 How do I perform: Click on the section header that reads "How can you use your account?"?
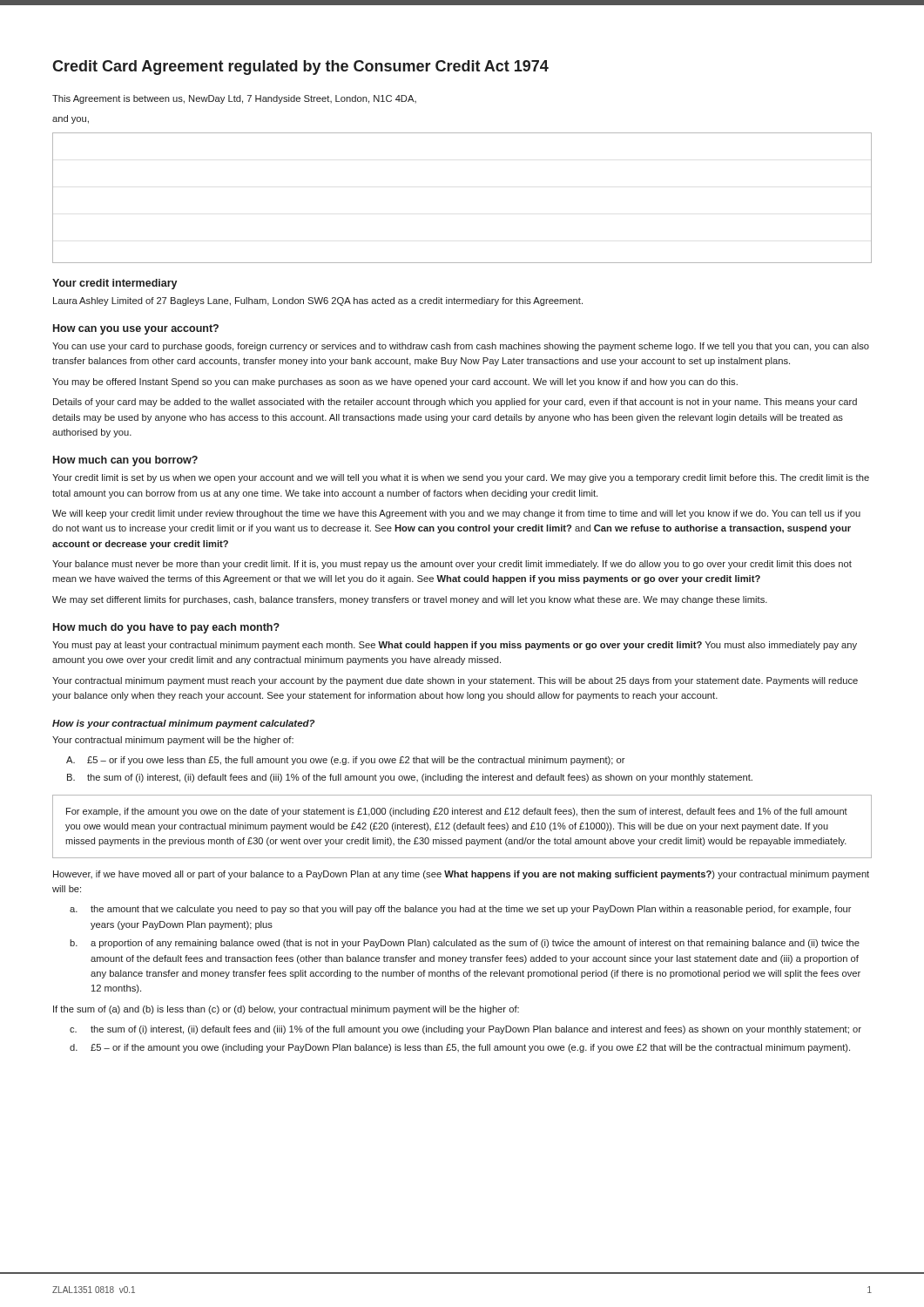[x=136, y=329]
